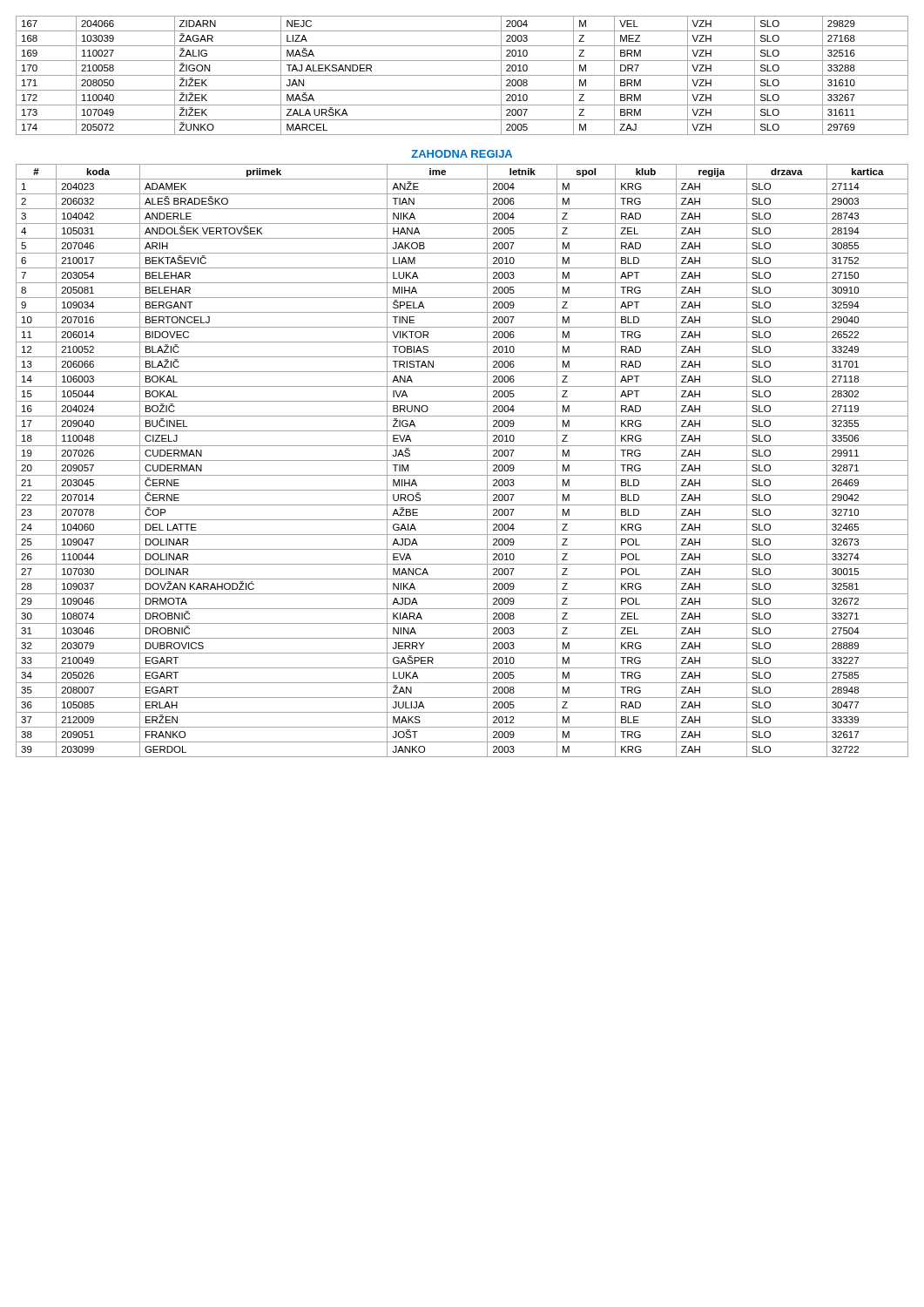Select the element starting "ZAHODNA REGIJA"
The width and height of the screenshot is (924, 1307).
coord(462,154)
